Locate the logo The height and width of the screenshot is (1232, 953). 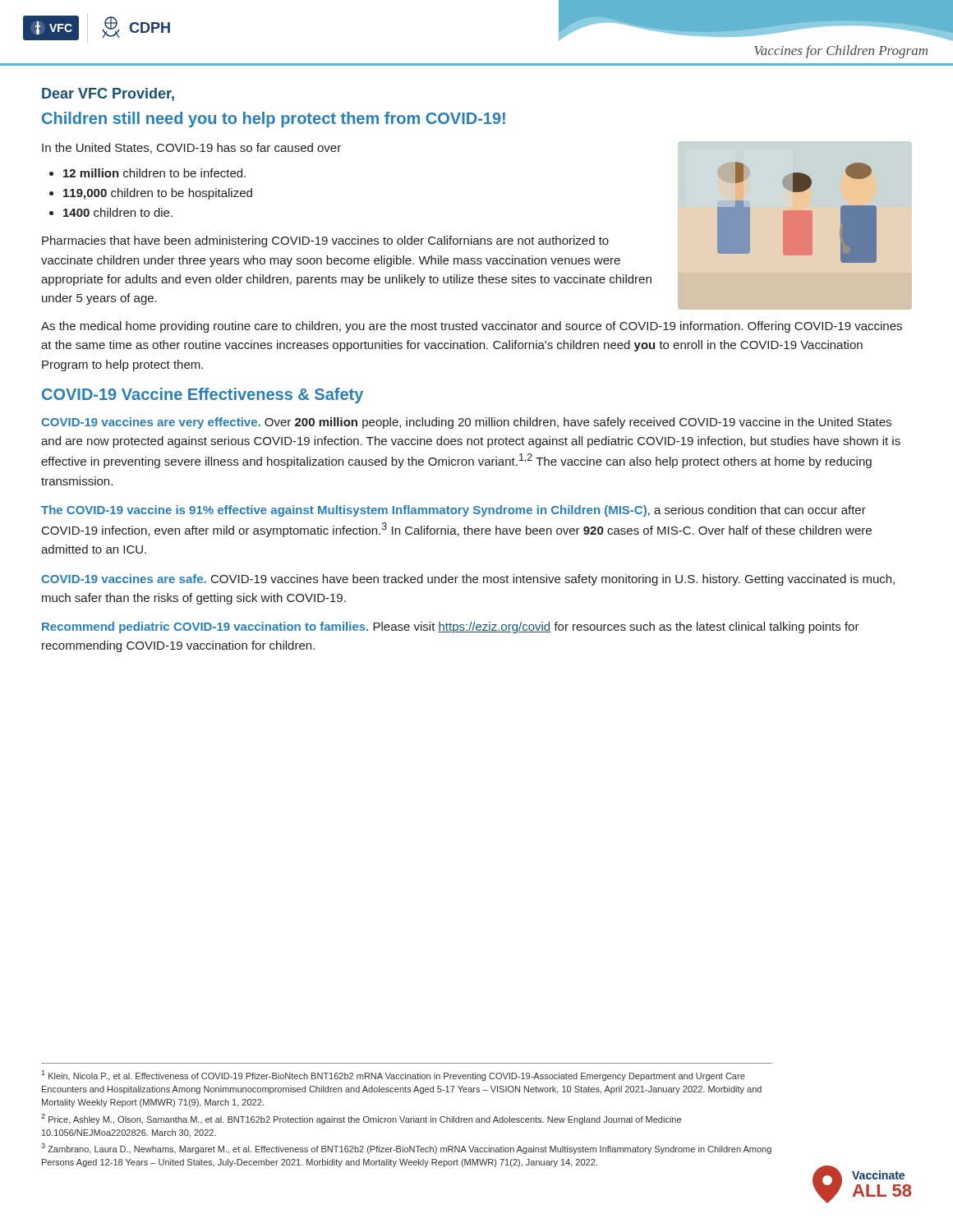(x=861, y=1186)
